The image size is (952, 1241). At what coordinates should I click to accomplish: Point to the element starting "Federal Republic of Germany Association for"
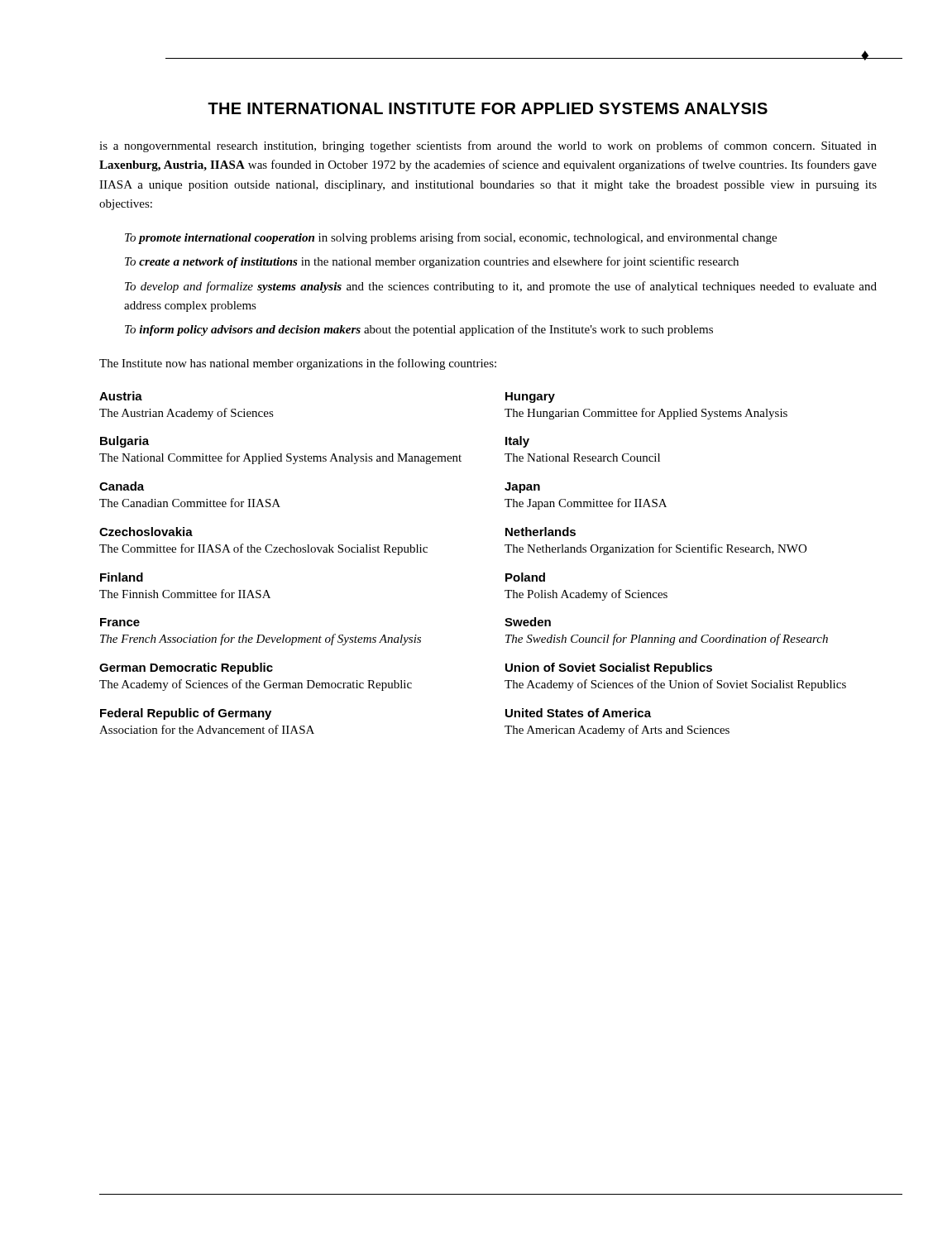pyautogui.click(x=285, y=722)
